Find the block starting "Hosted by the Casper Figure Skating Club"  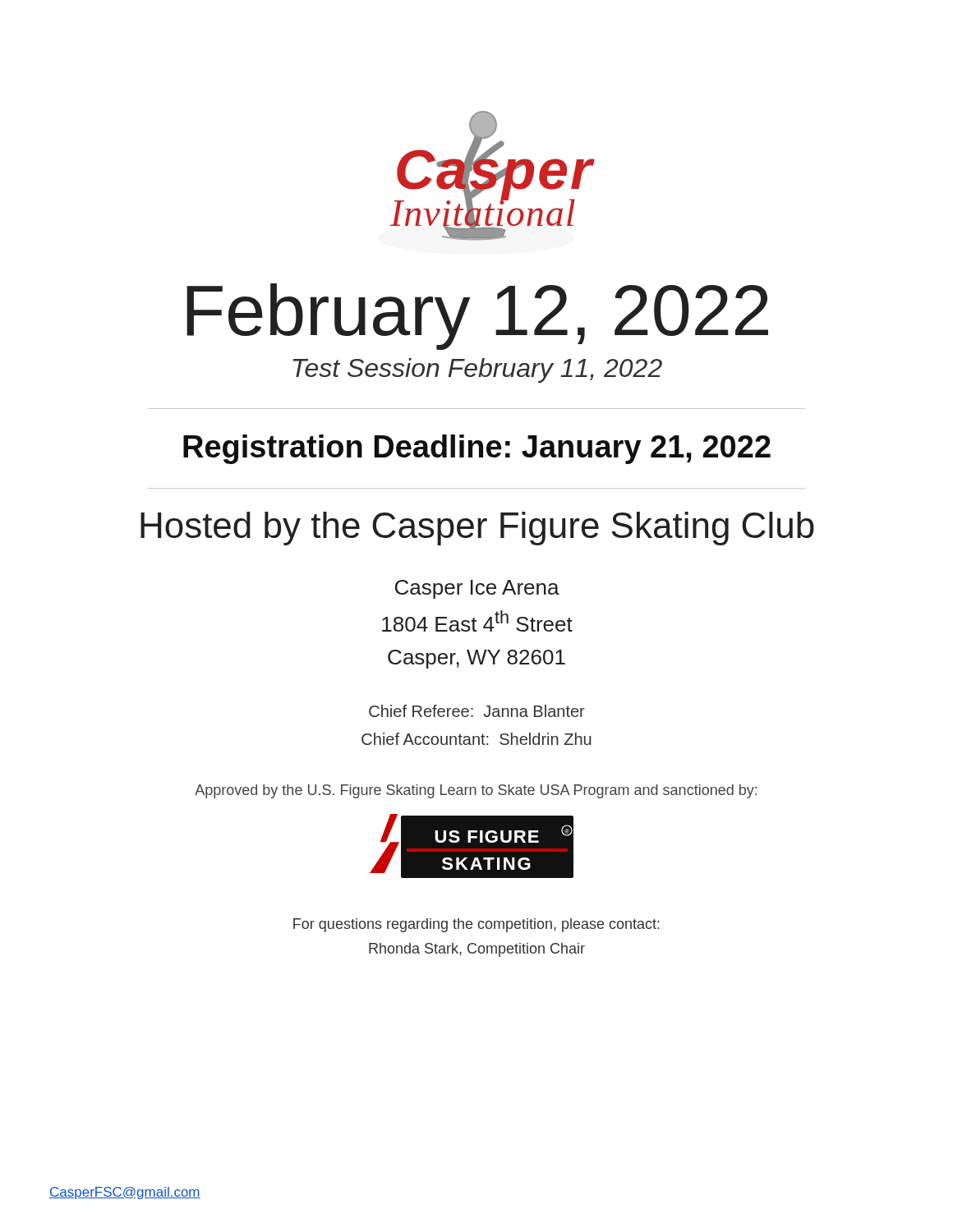tap(476, 525)
